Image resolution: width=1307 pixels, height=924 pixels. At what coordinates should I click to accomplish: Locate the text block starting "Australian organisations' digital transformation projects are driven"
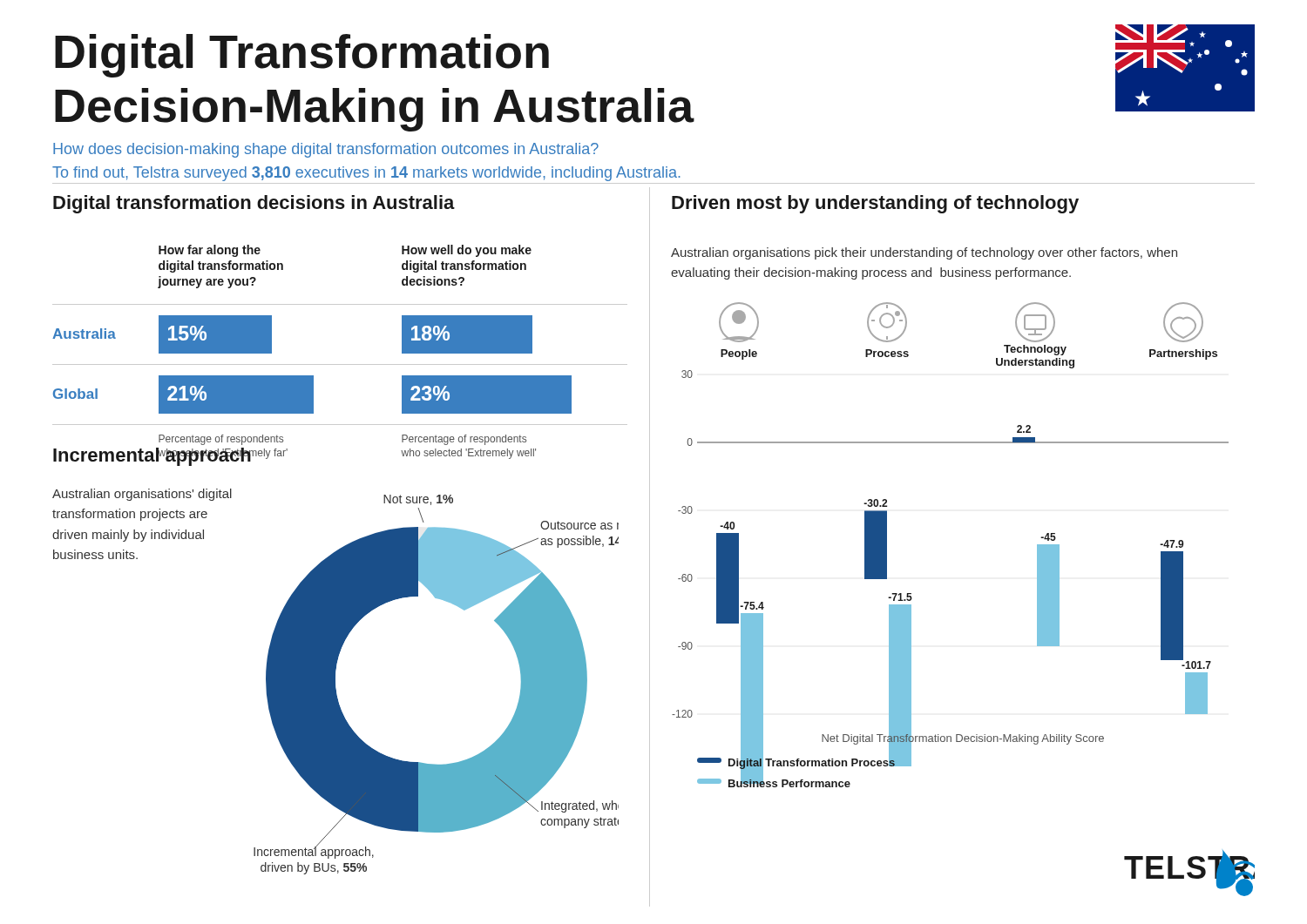pyautogui.click(x=142, y=524)
